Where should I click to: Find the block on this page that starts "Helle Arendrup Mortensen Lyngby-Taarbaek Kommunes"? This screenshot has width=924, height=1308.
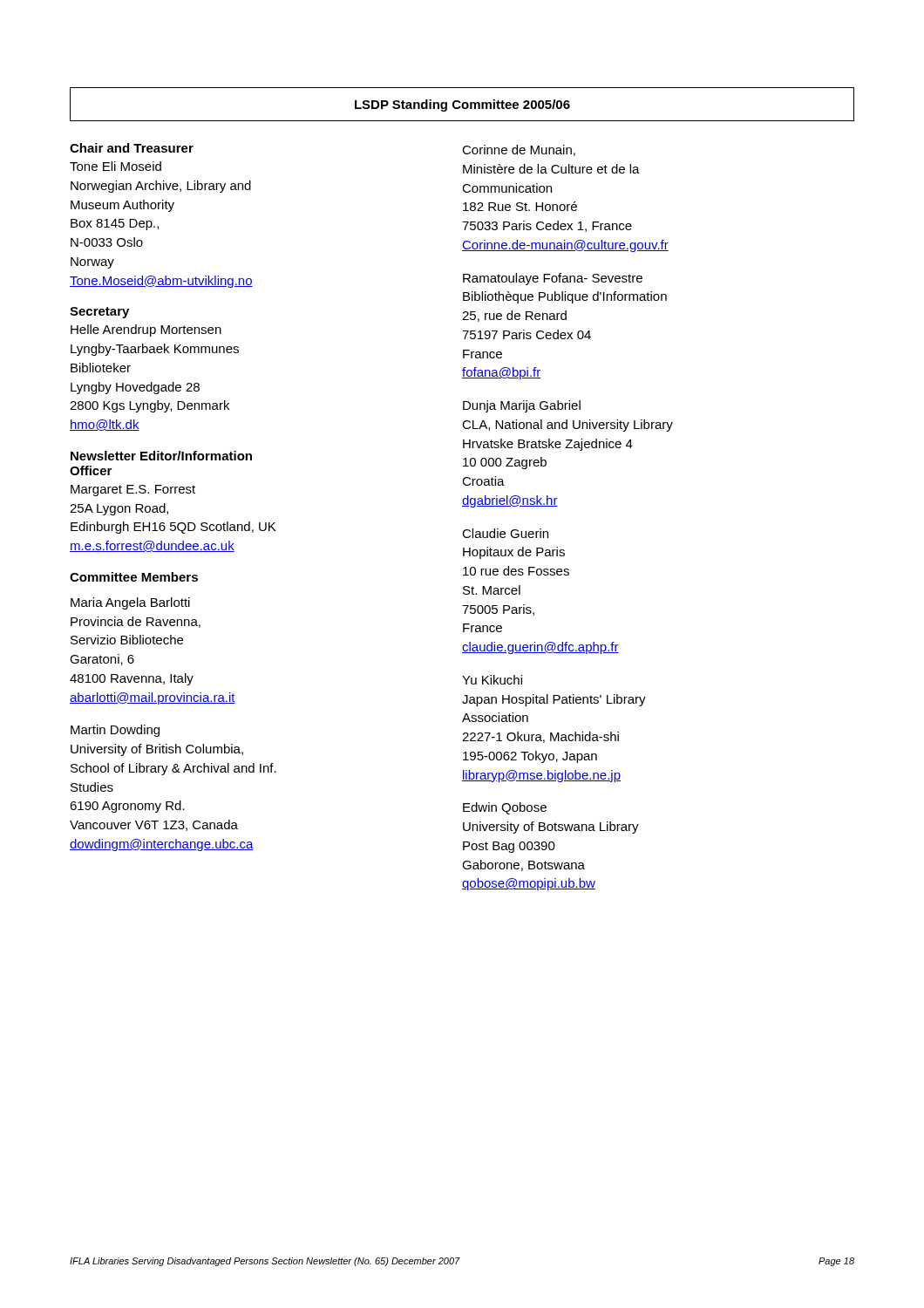point(146,330)
